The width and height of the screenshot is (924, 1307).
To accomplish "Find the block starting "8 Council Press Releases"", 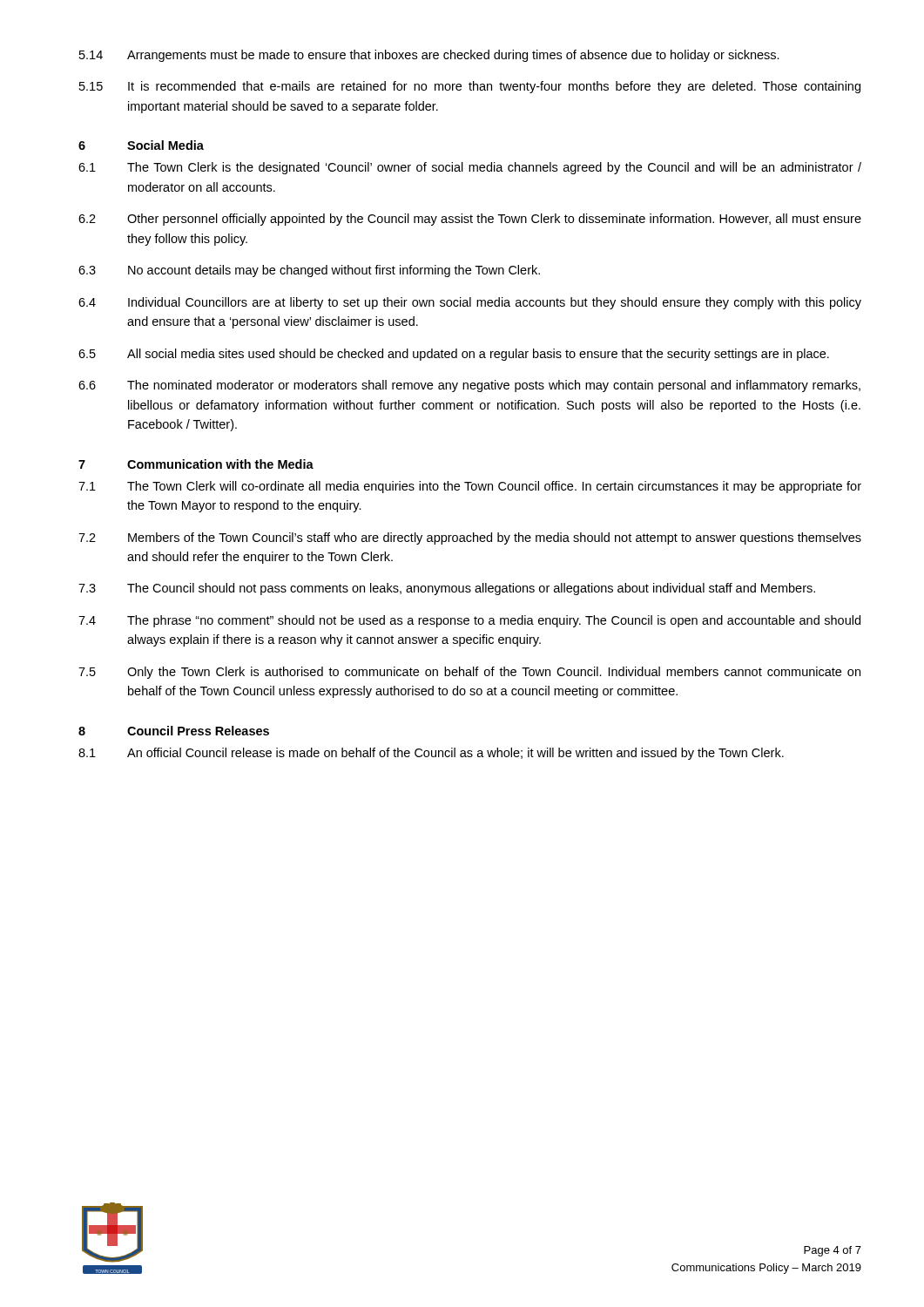I will [x=174, y=731].
